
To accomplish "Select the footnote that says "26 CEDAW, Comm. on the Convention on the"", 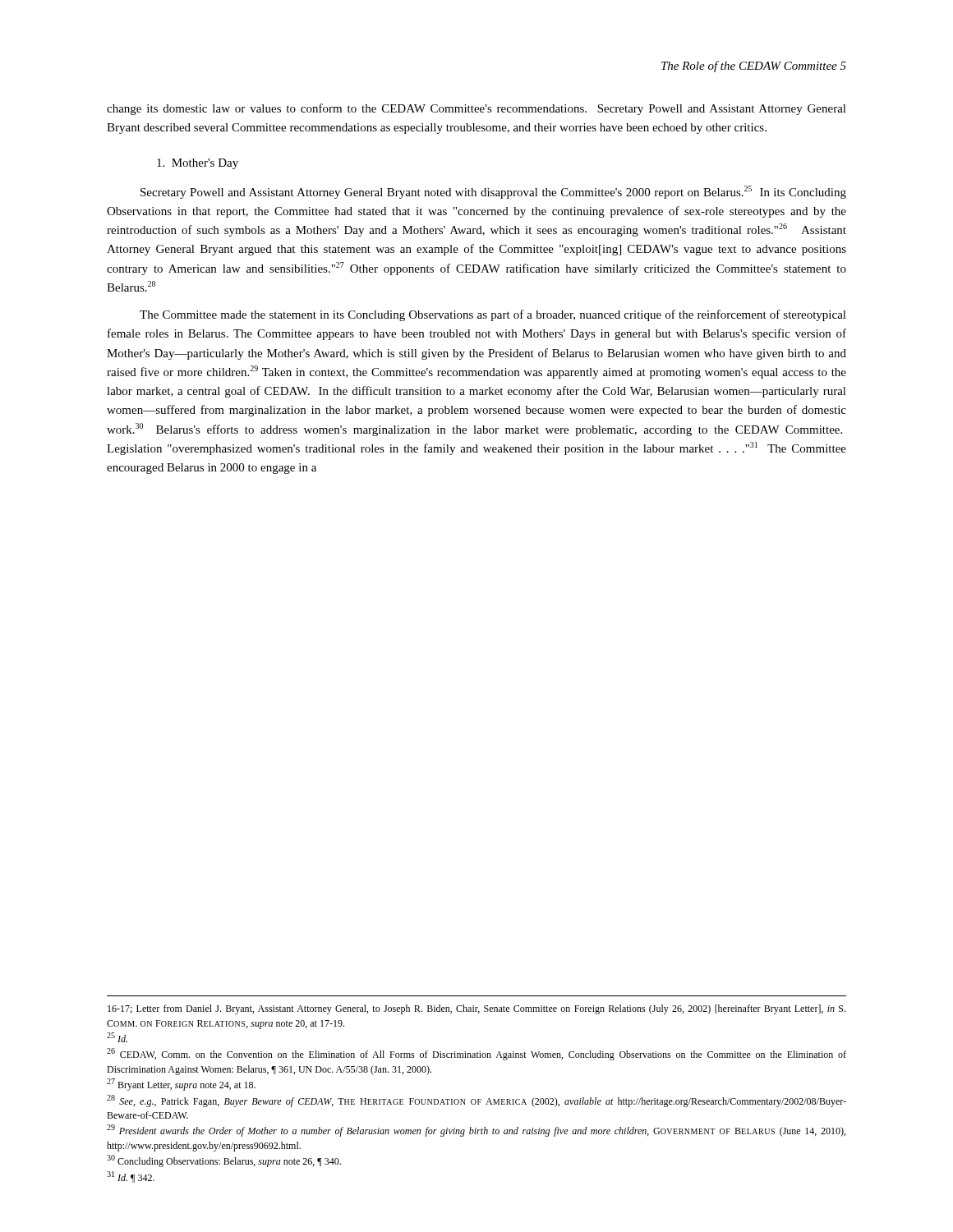I will [x=476, y=1062].
